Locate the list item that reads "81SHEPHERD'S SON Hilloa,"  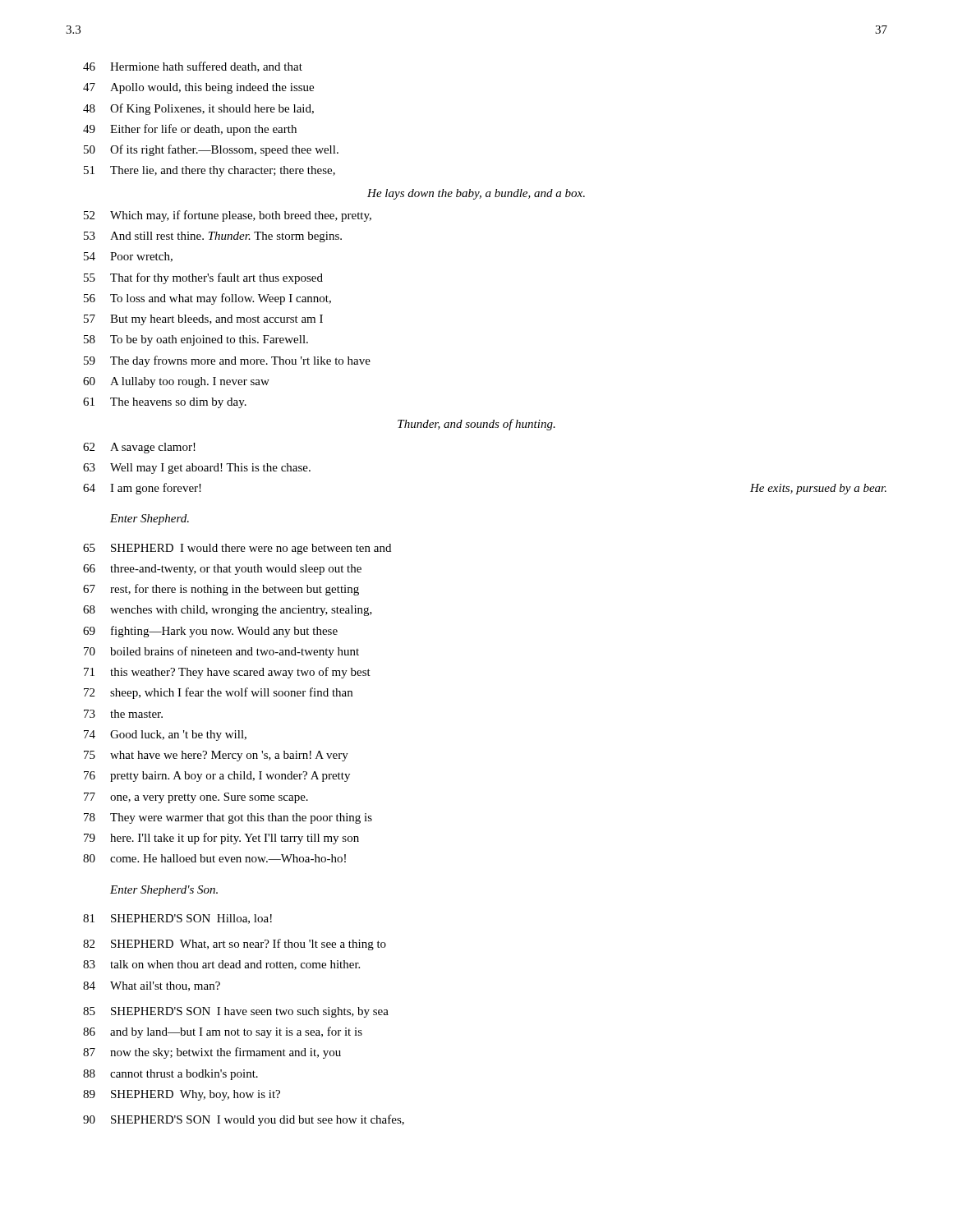[177, 919]
